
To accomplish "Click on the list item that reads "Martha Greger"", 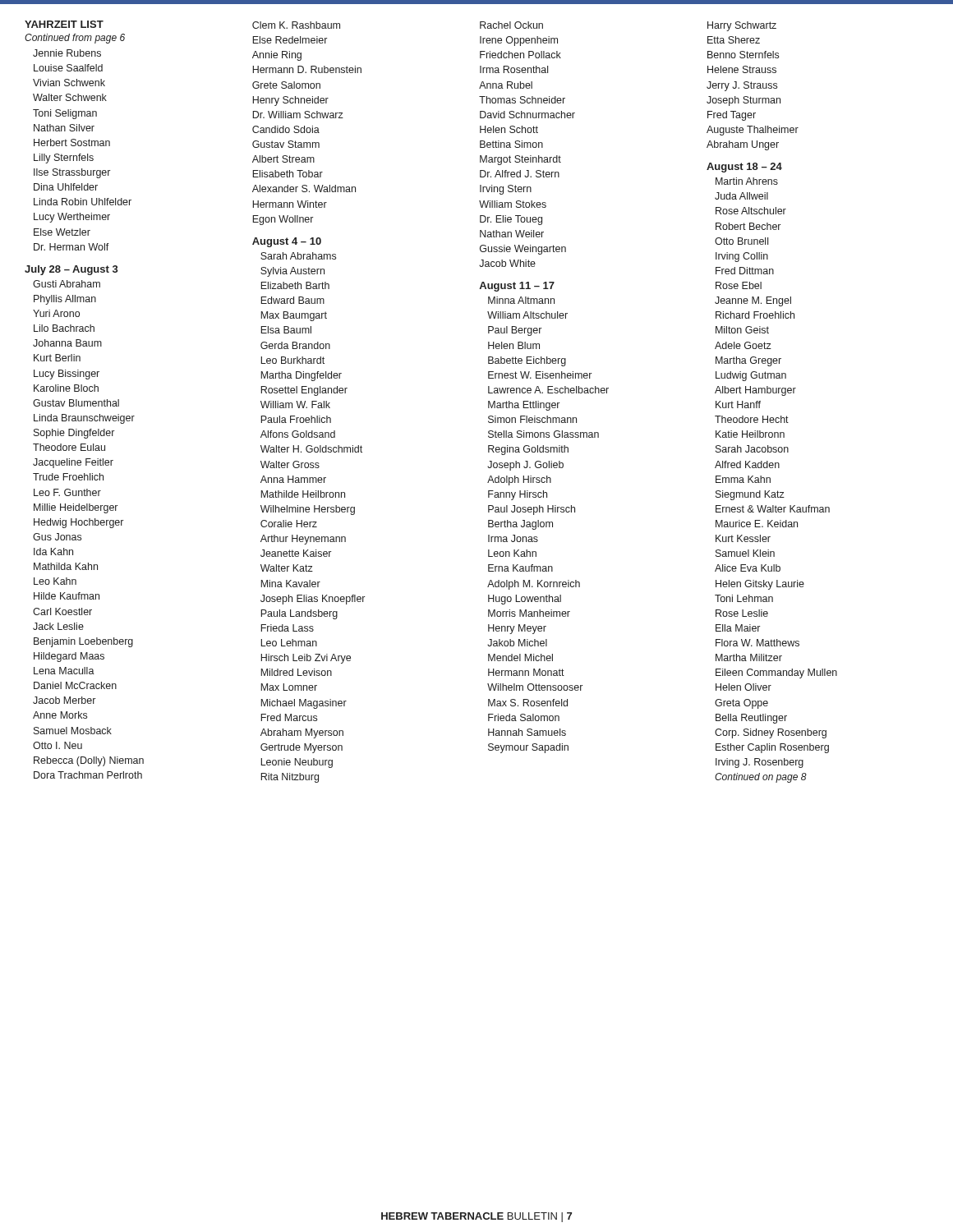I will pos(748,360).
